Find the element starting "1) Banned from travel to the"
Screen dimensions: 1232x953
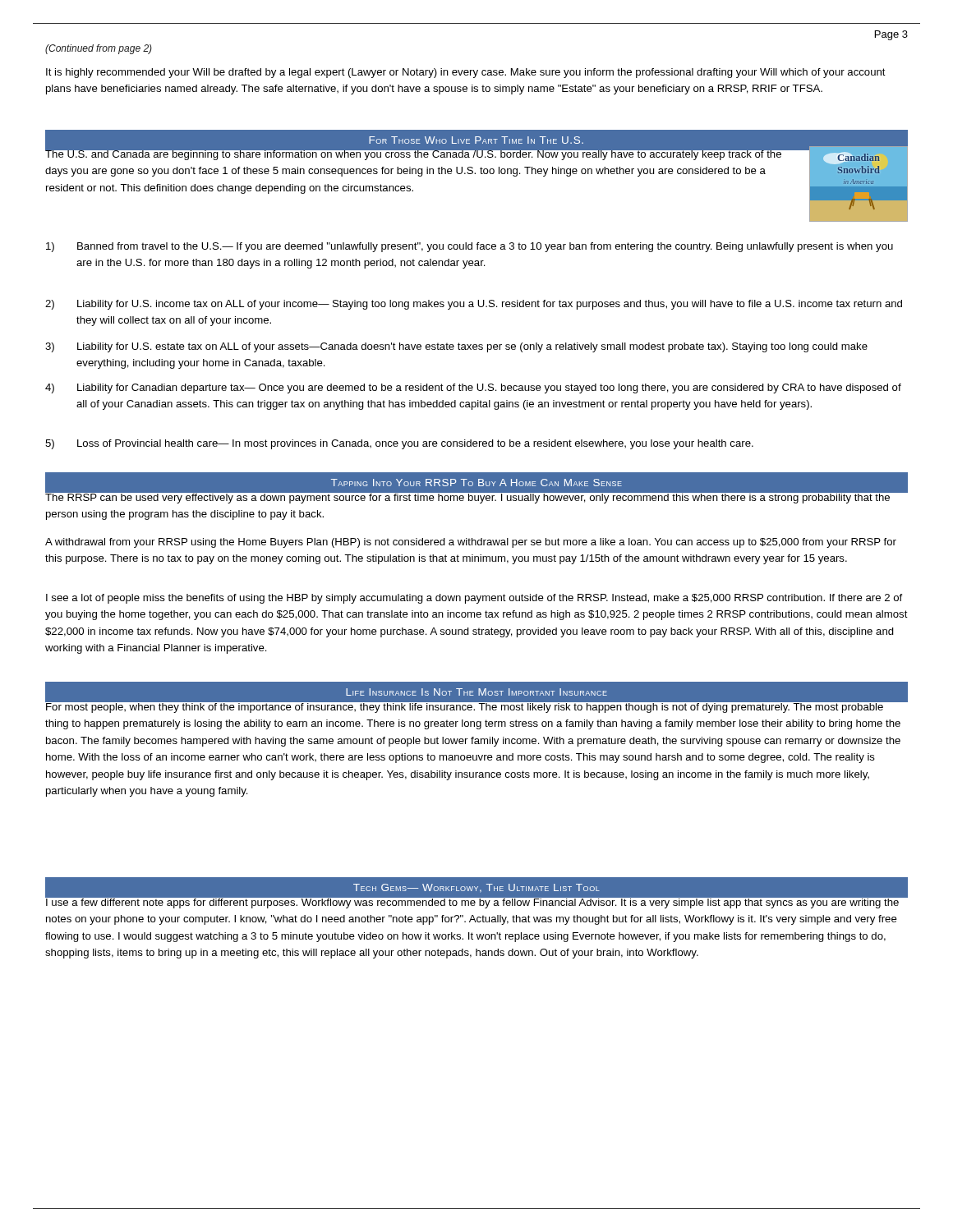pos(476,255)
